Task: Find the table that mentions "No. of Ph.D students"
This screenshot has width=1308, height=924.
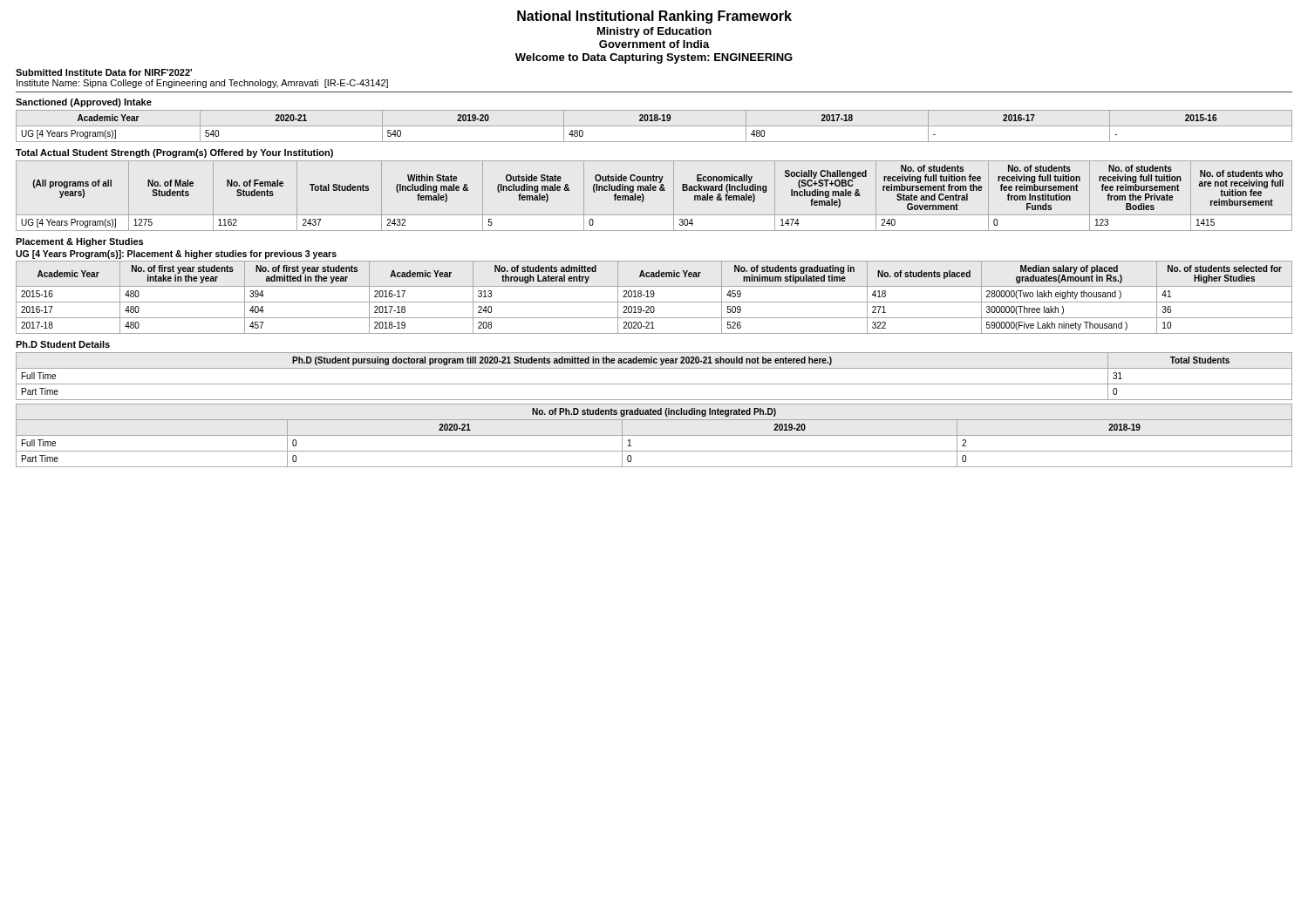Action: [x=654, y=435]
